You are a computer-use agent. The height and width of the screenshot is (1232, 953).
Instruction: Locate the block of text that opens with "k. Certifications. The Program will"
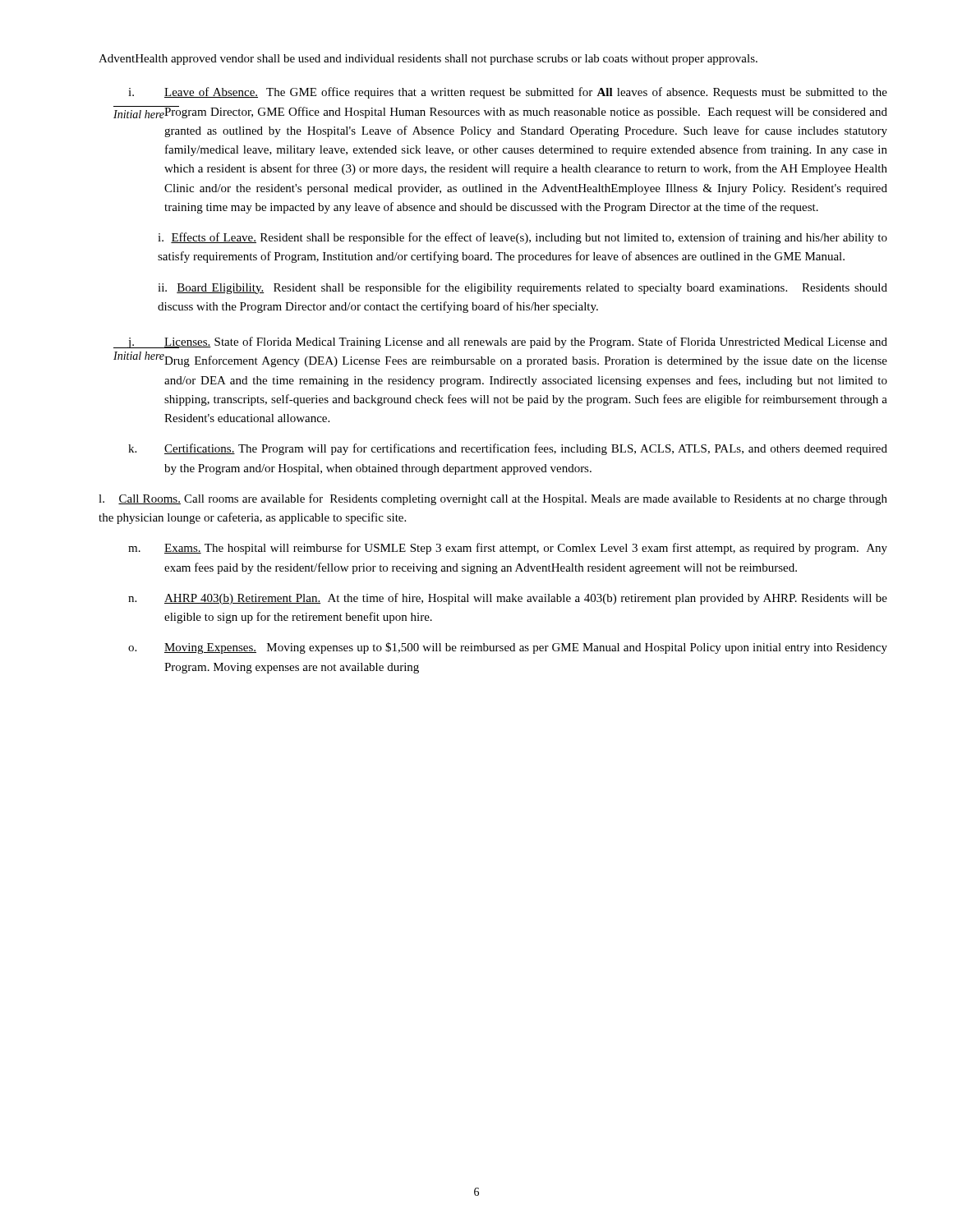pos(508,459)
